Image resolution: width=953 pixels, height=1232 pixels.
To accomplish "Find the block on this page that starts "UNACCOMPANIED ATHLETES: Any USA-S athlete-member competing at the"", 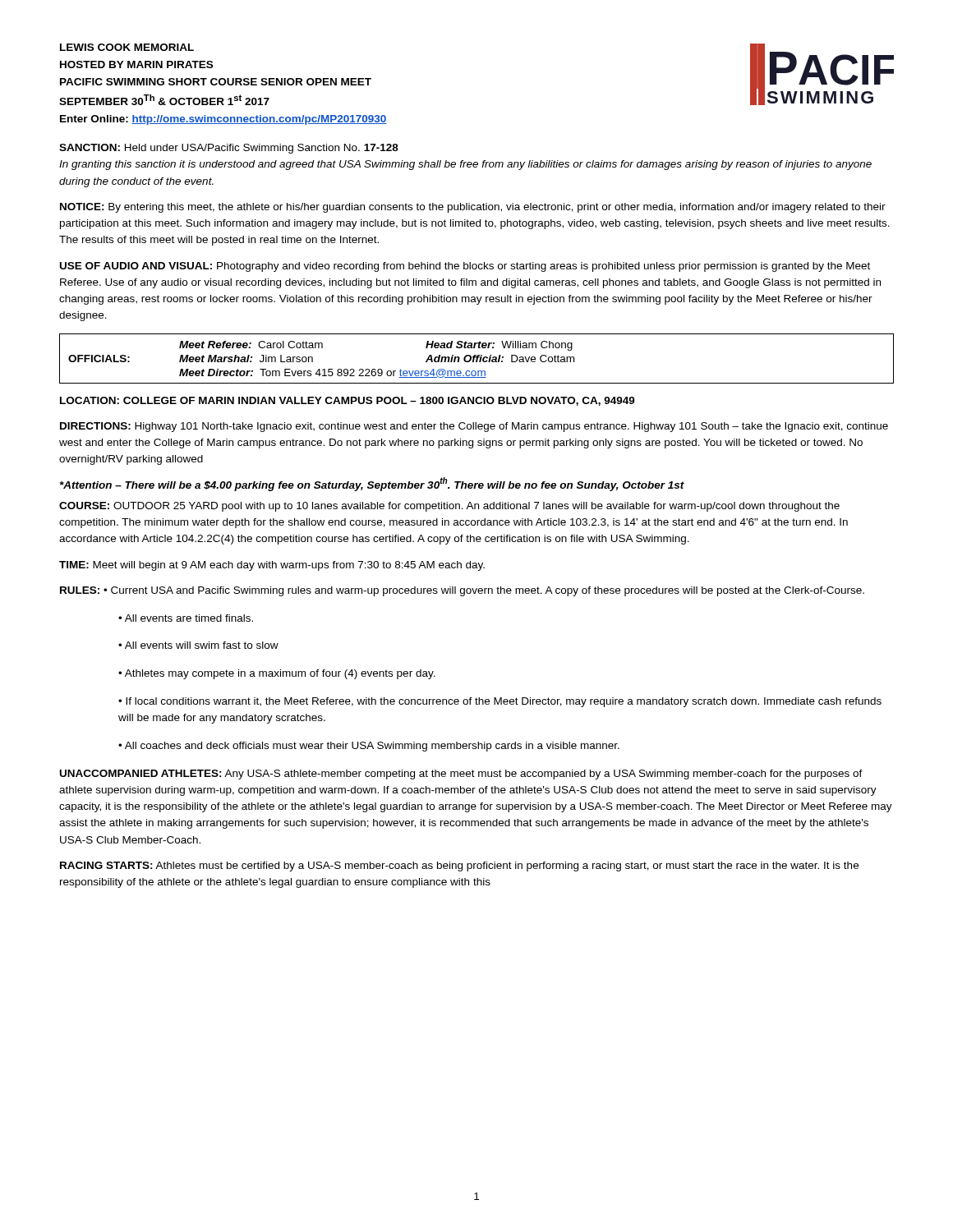I will tap(476, 807).
